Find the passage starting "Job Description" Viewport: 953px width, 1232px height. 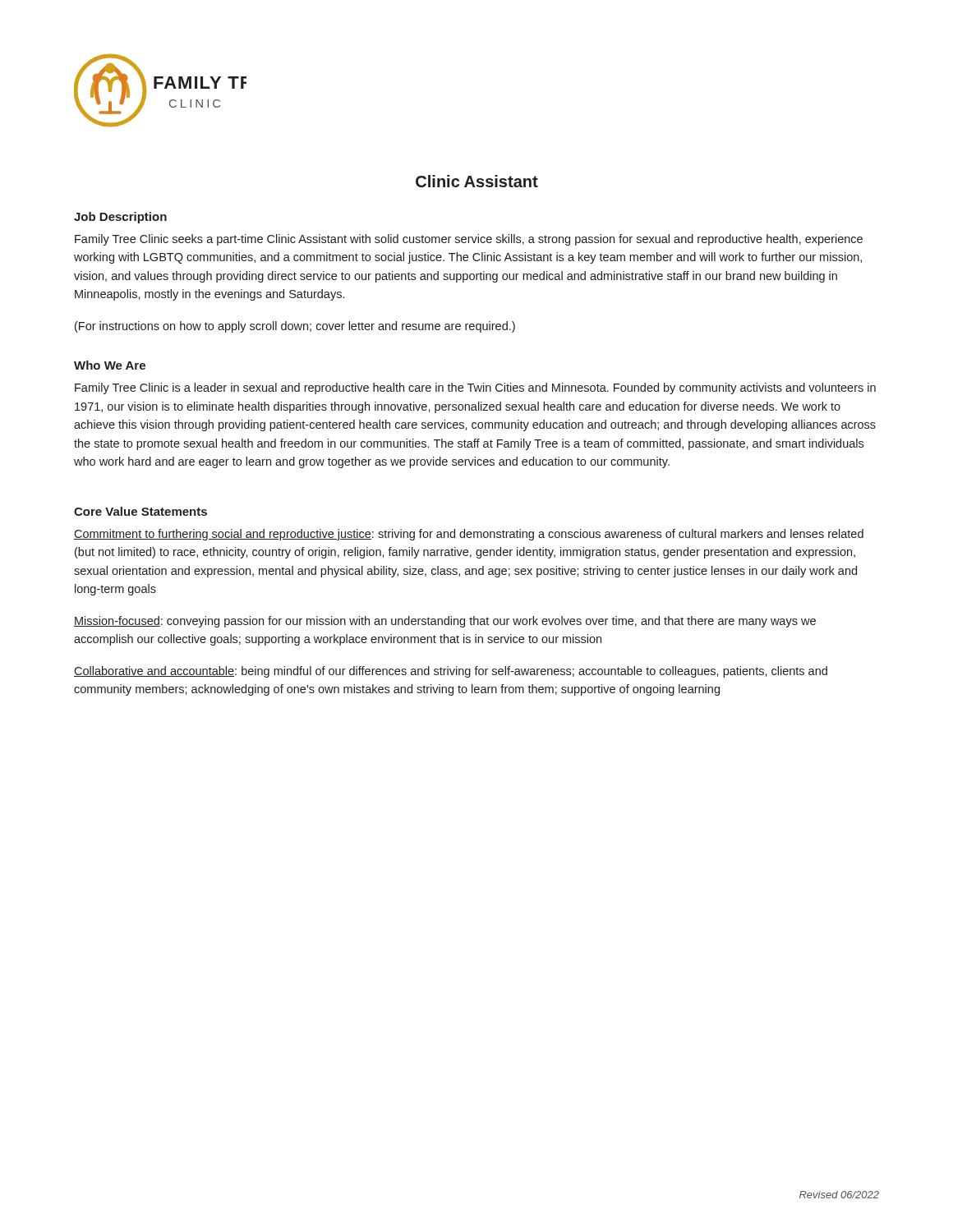click(x=121, y=216)
